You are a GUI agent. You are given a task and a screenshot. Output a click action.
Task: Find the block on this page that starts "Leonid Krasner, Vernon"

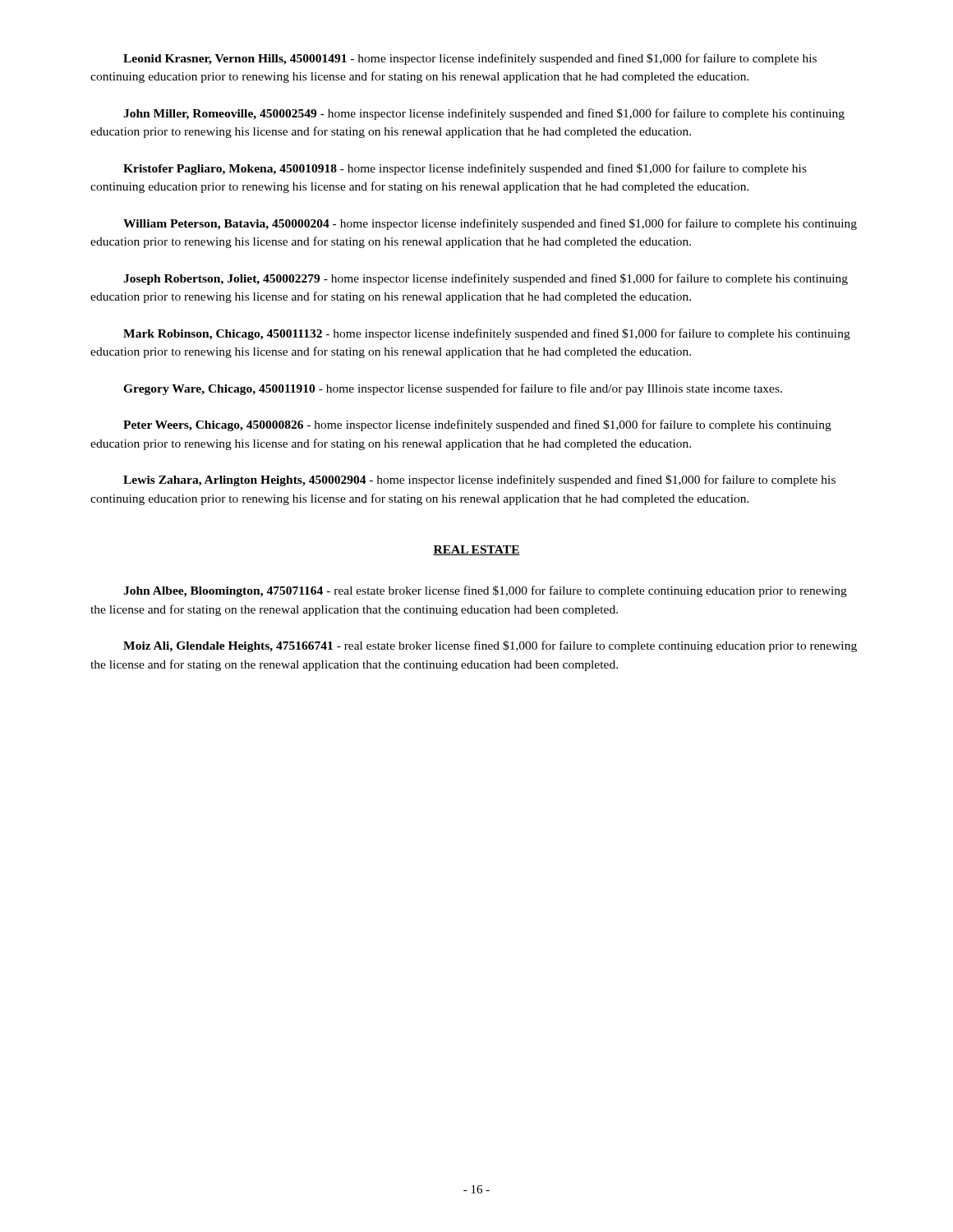(x=476, y=68)
